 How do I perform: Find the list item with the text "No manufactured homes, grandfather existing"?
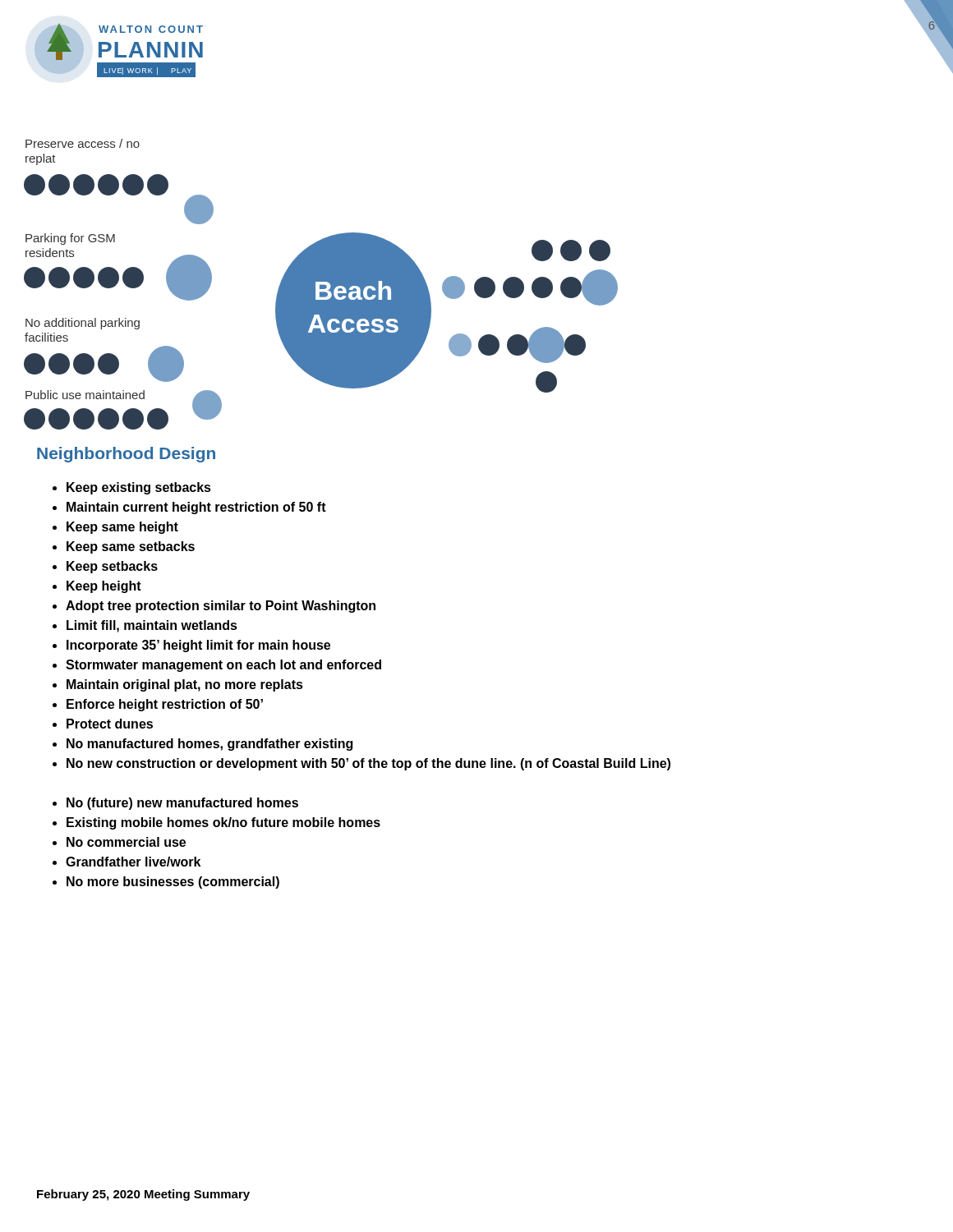coord(203,745)
